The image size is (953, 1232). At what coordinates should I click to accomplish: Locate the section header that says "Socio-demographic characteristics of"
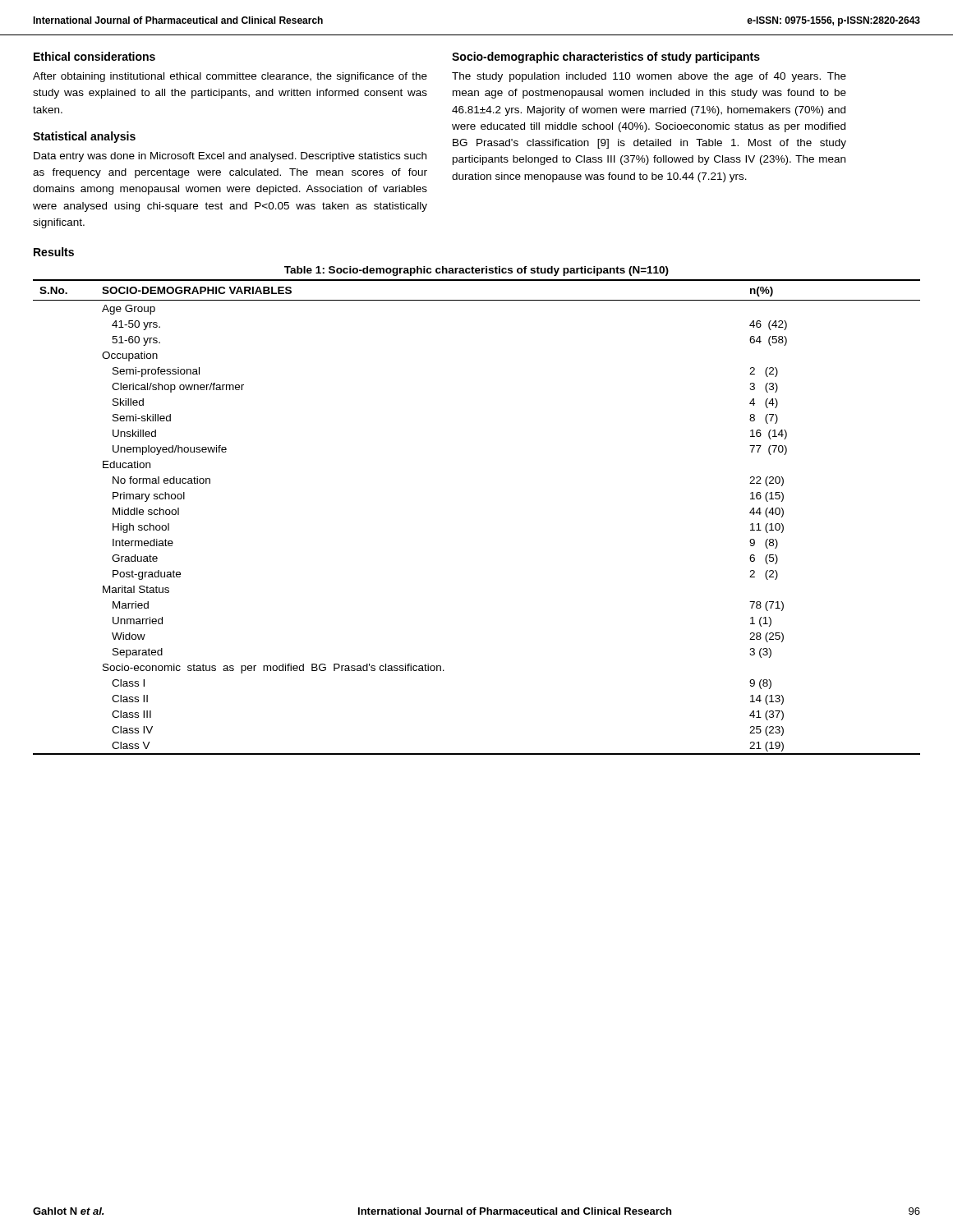point(606,57)
